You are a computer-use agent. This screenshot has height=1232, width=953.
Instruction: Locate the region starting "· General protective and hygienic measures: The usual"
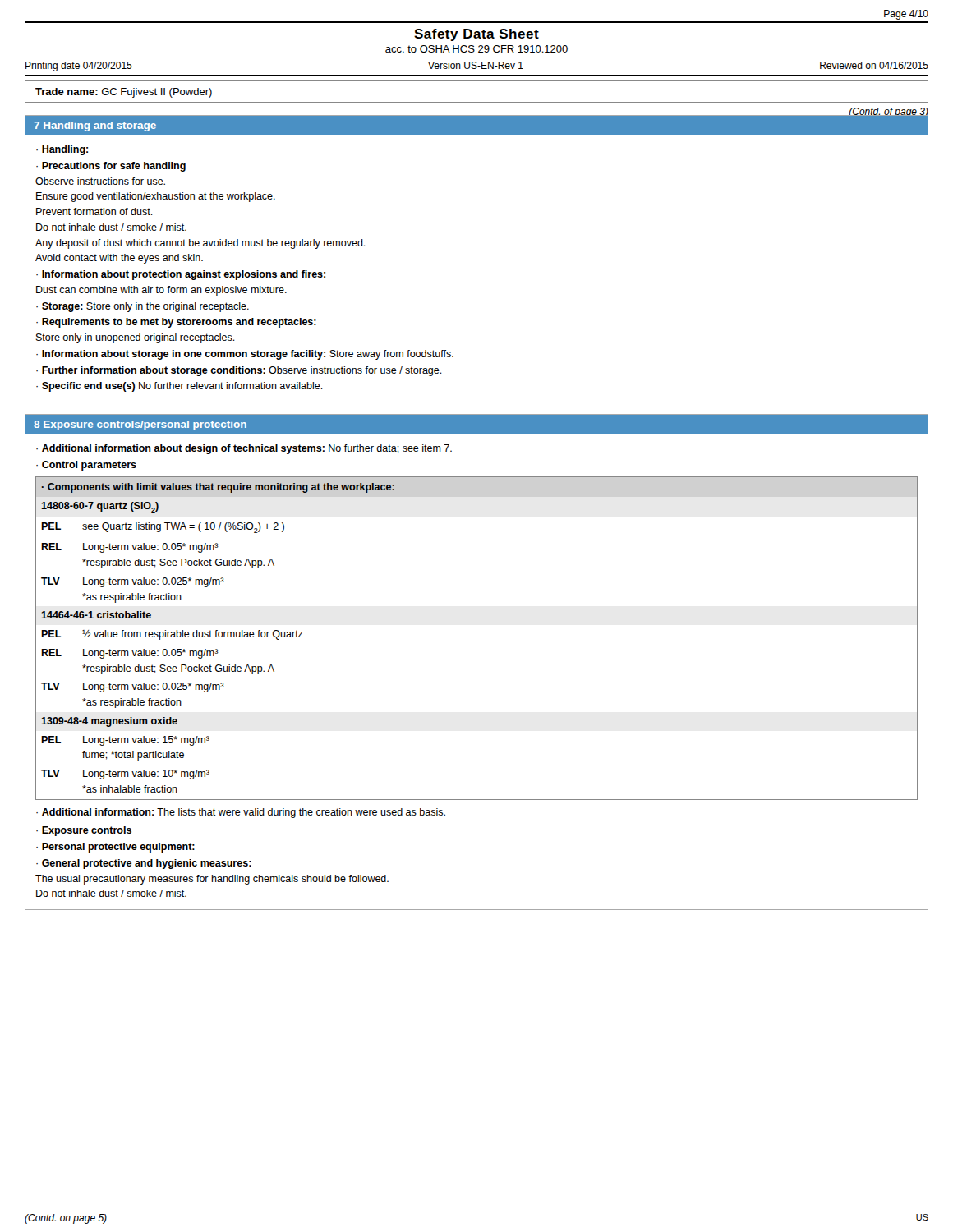212,878
